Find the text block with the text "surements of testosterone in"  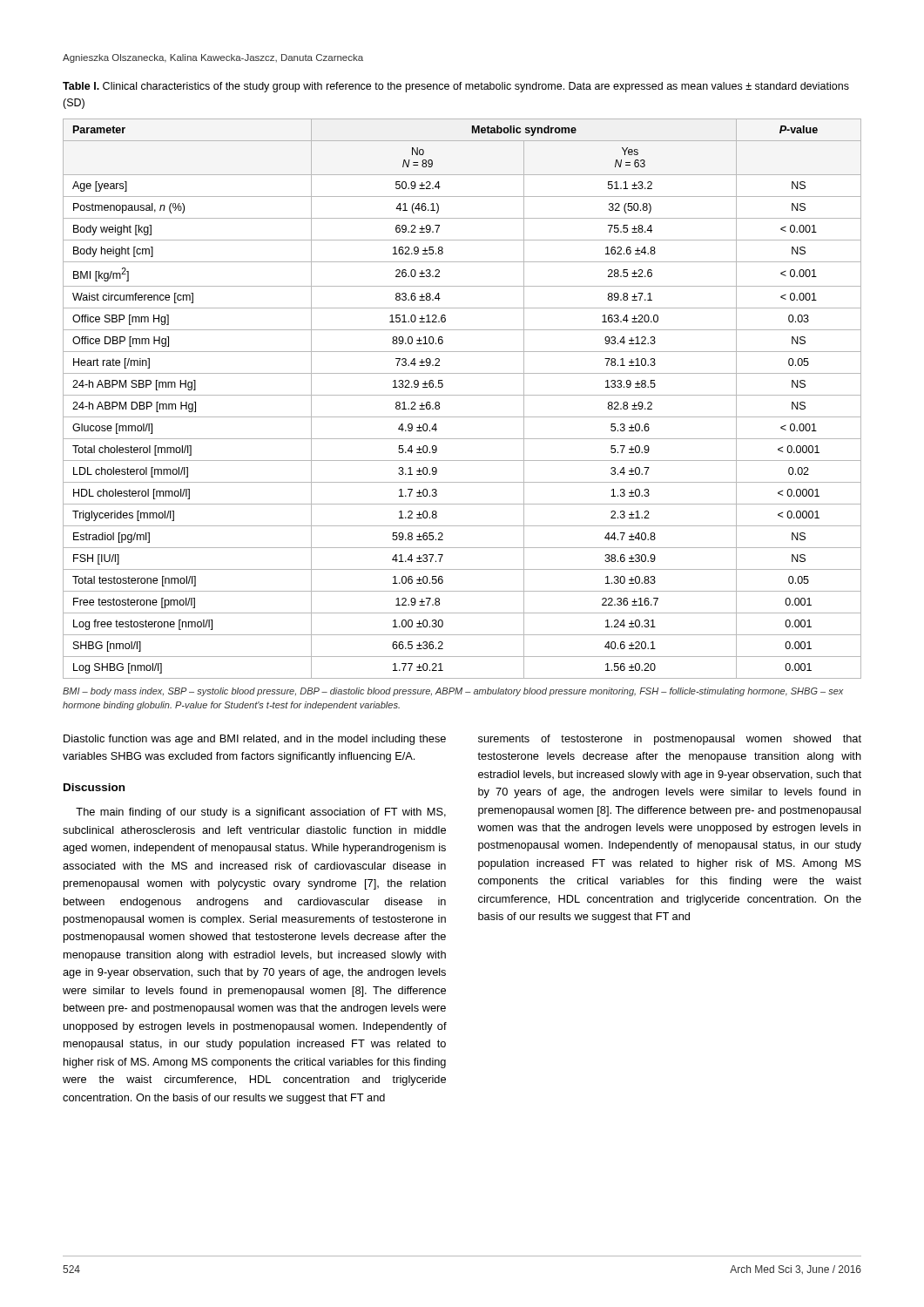(669, 828)
